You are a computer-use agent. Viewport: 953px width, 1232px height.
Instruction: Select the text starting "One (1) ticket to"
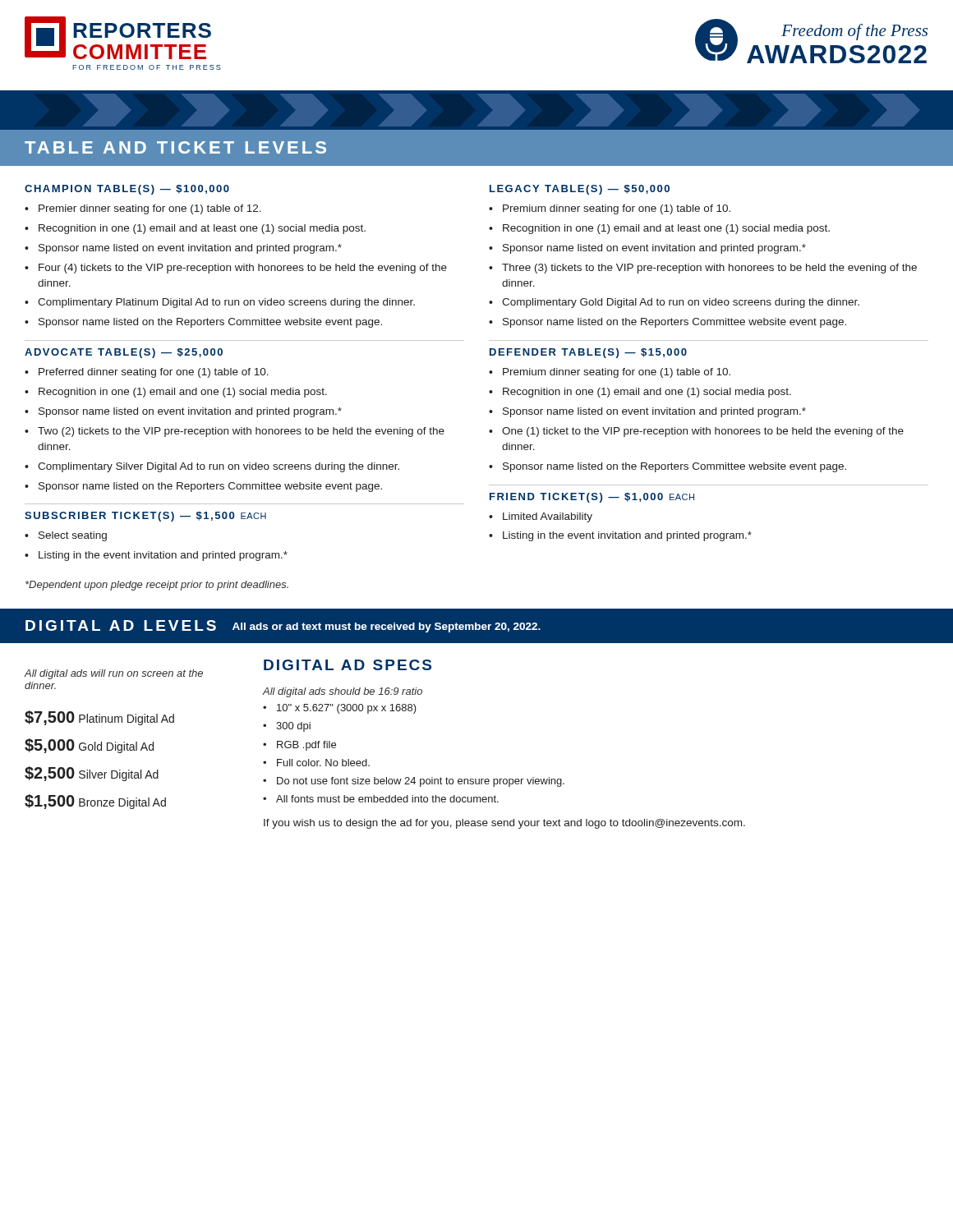point(709,439)
